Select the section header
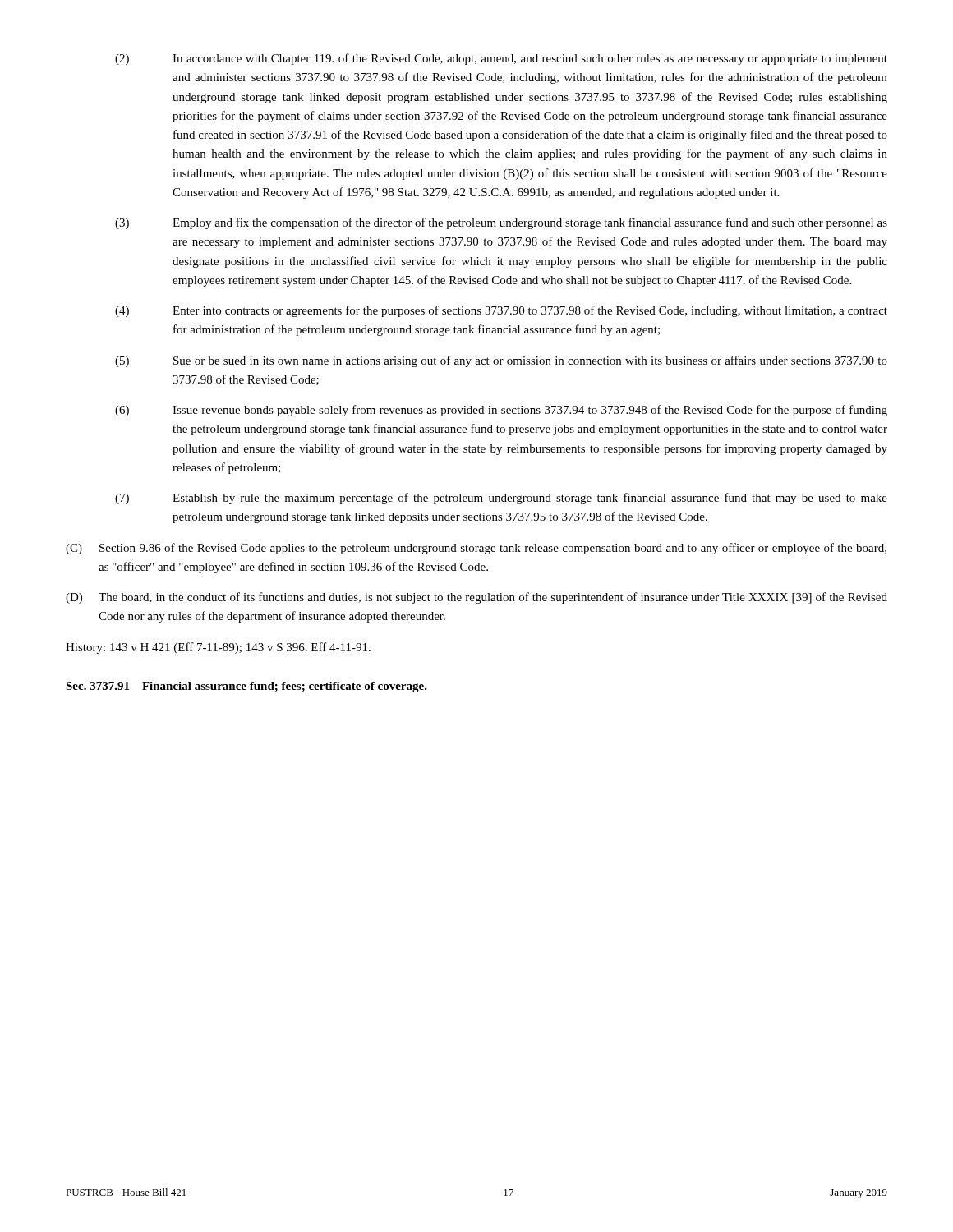 point(246,686)
